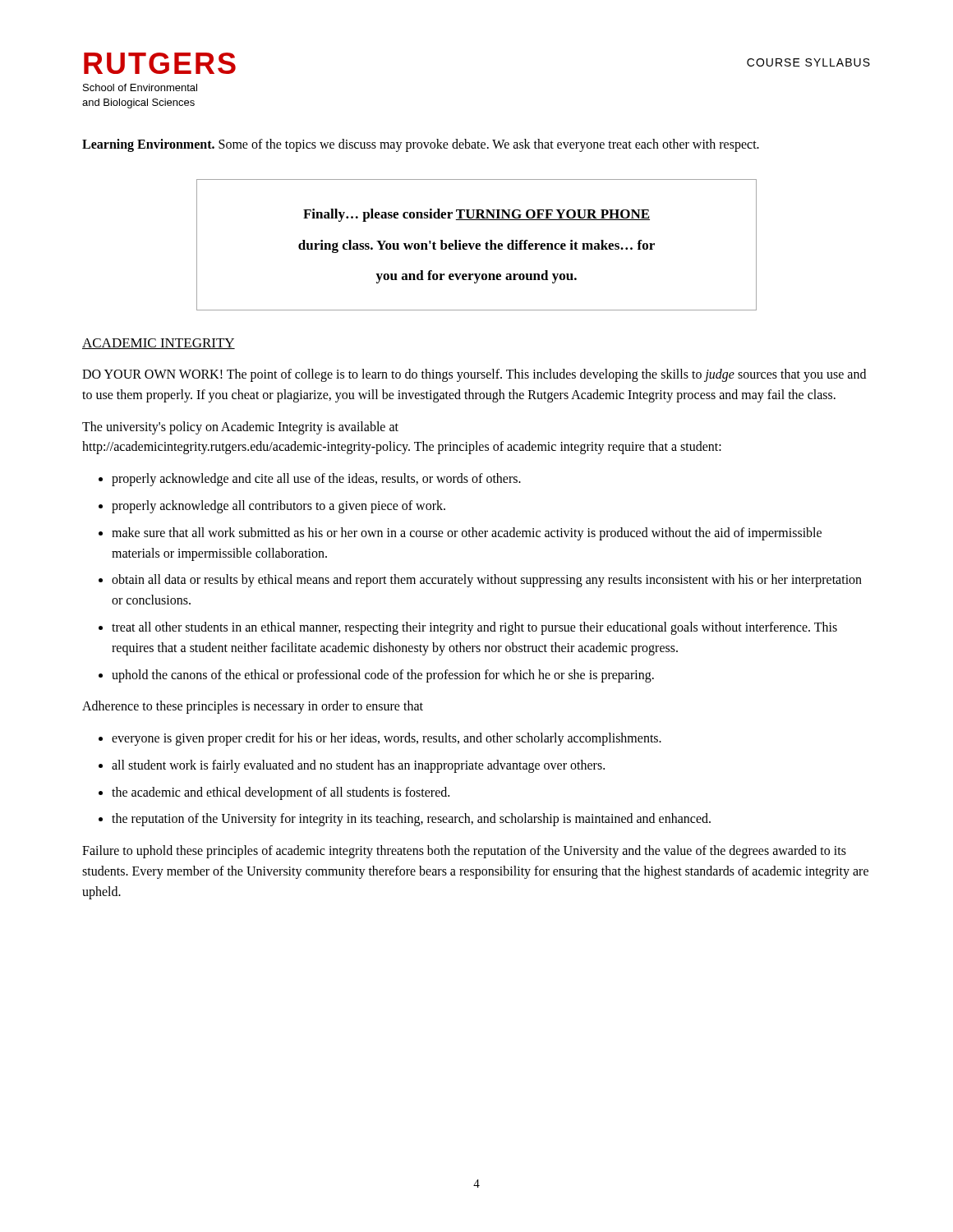Select the text starting "treat all other students in an ethical"
Screen dimensions: 1232x953
(475, 637)
